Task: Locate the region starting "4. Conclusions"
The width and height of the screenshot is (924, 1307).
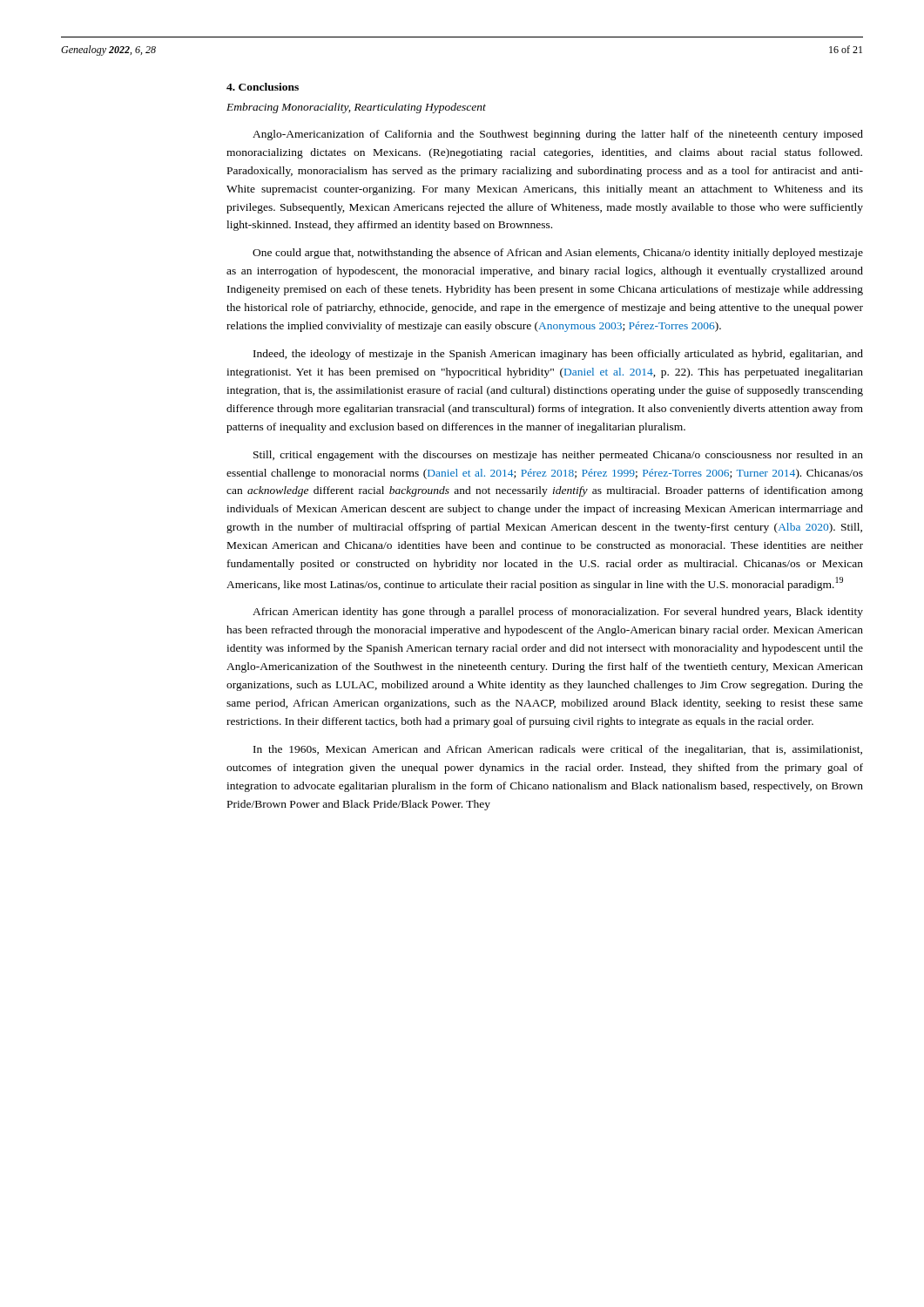Action: point(263,87)
